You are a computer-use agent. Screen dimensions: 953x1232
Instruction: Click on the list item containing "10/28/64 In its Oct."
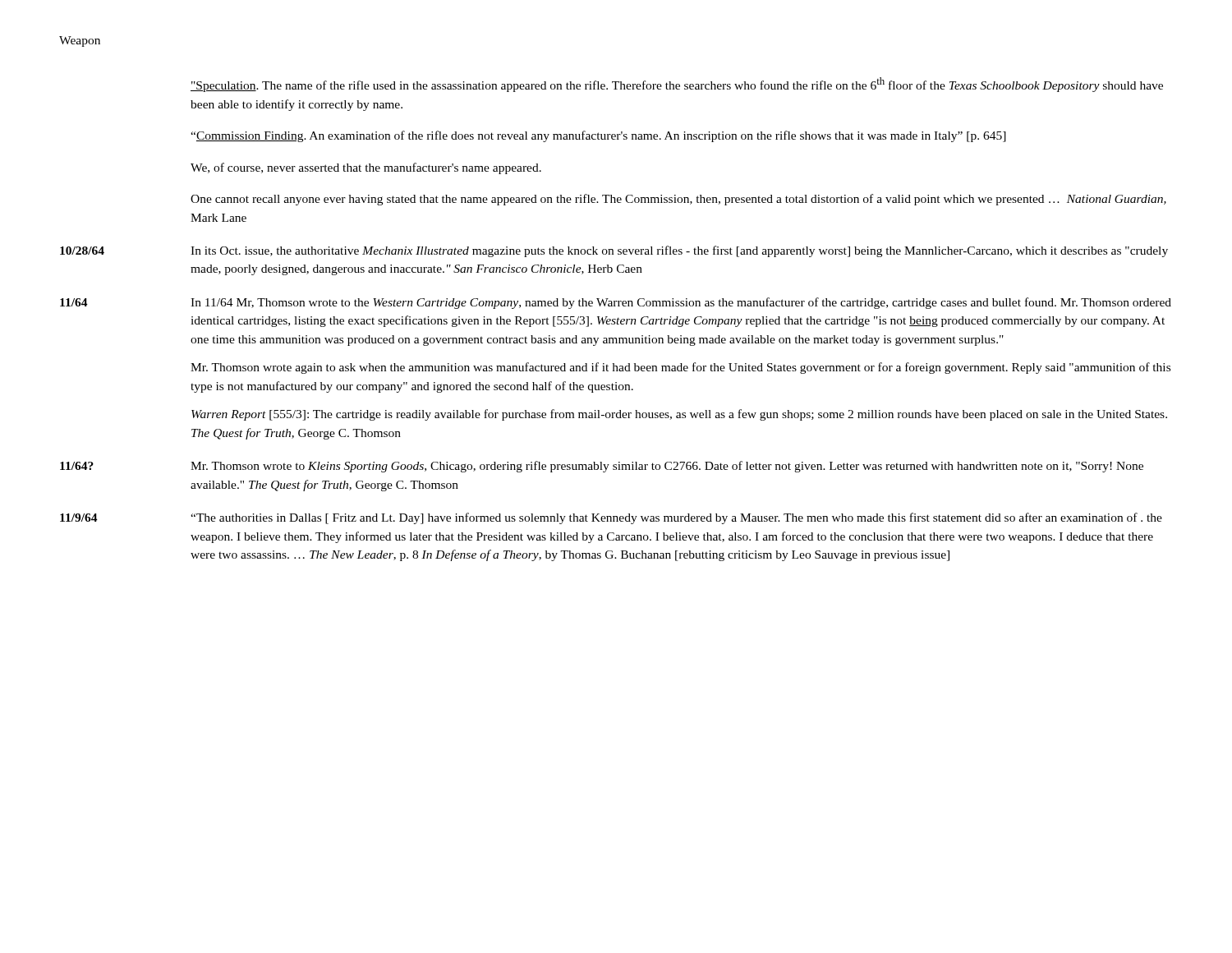pos(616,260)
